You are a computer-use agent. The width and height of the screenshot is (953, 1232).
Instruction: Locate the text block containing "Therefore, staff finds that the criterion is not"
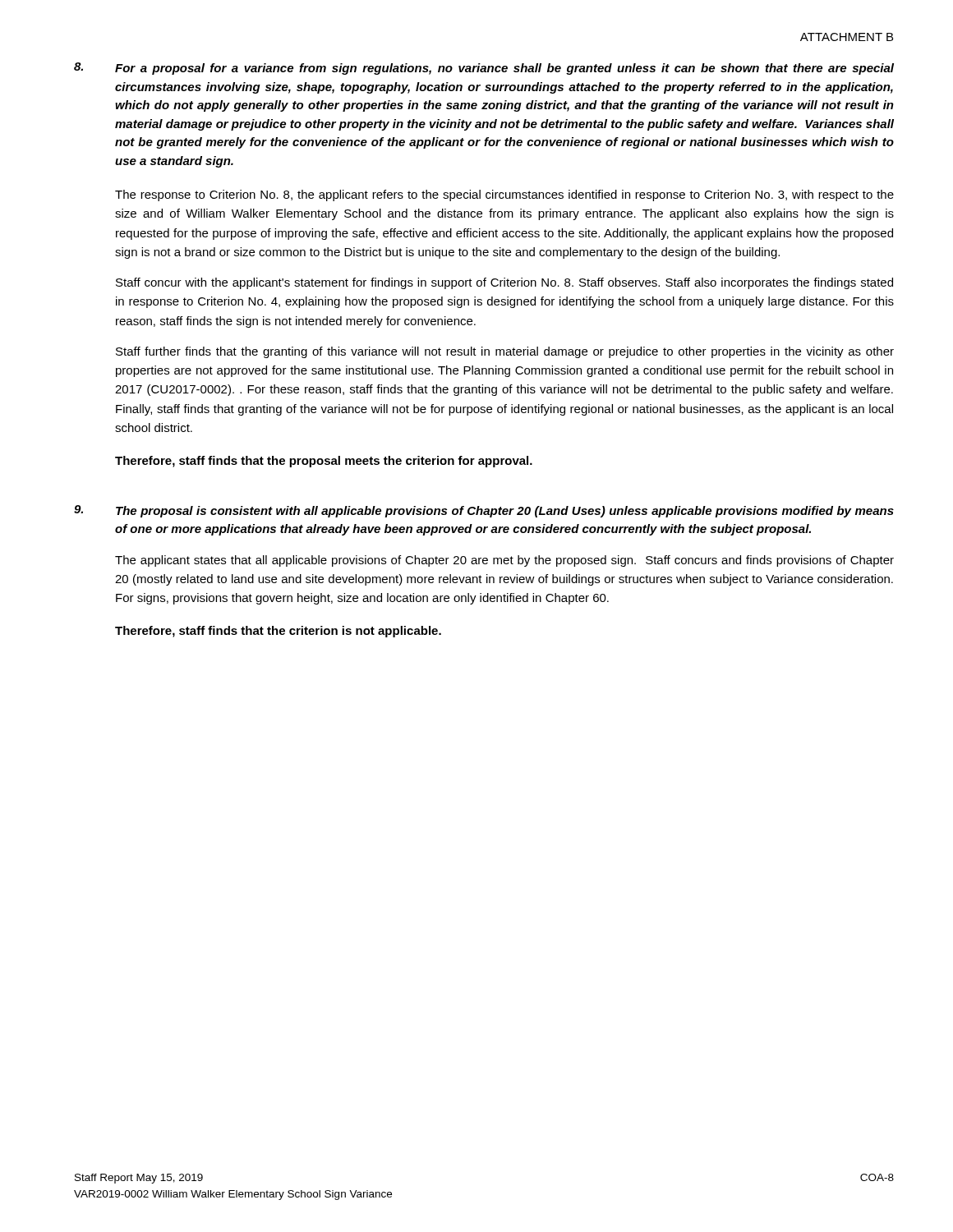(x=278, y=631)
